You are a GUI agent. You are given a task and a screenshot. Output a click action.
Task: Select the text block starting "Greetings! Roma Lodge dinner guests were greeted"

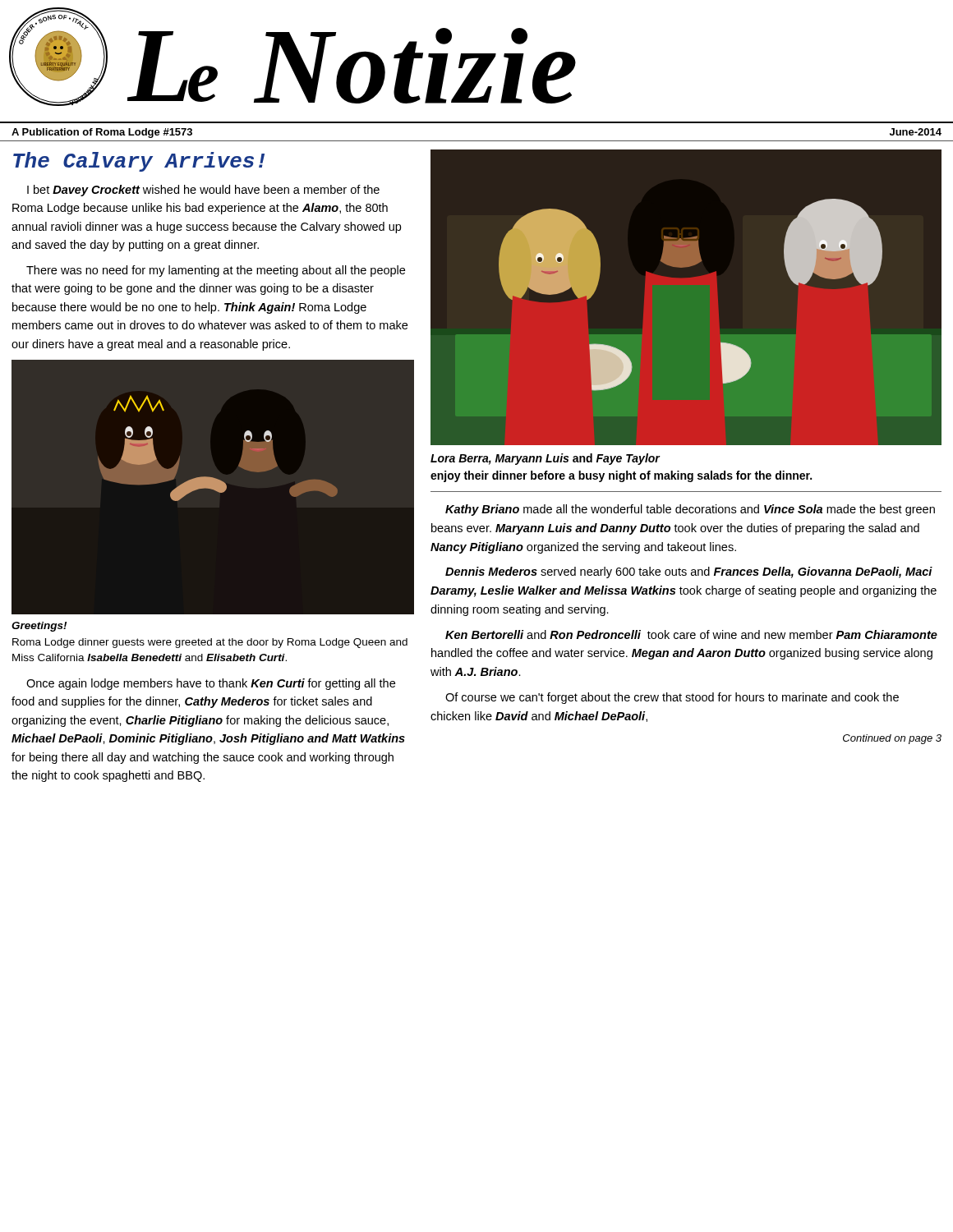coord(210,642)
